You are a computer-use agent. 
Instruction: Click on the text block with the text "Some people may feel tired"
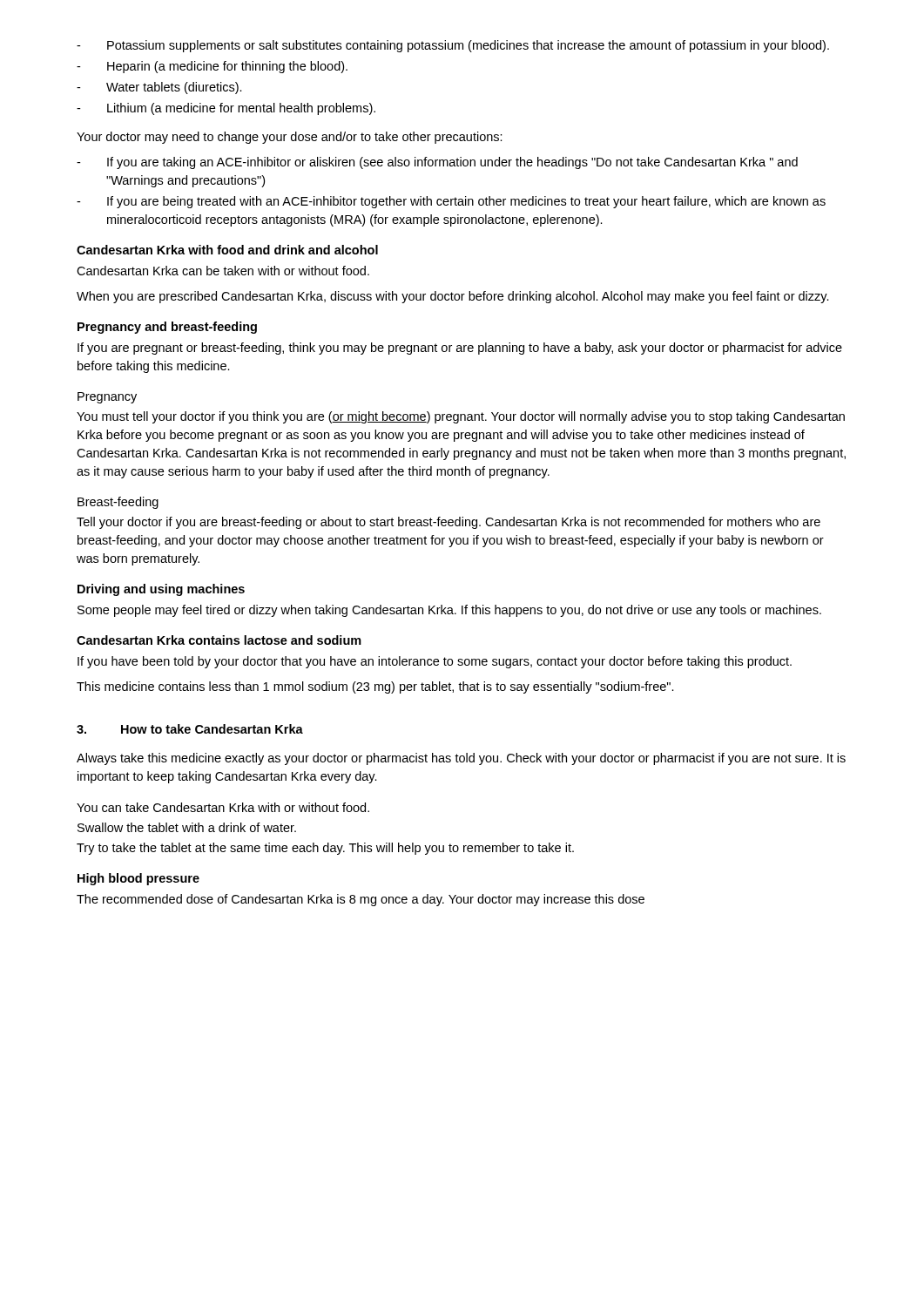(x=449, y=610)
